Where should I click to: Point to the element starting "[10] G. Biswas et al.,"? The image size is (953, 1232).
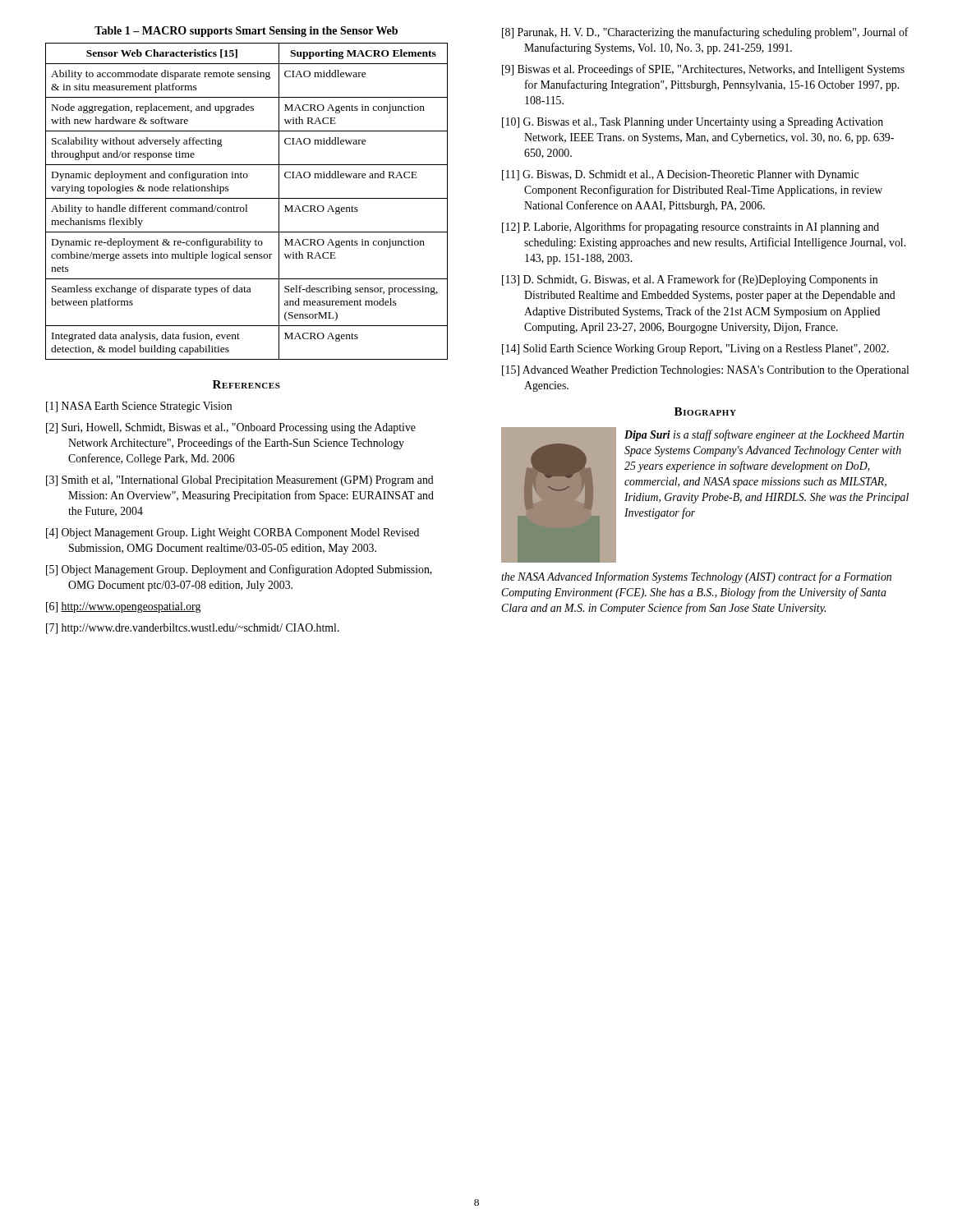click(698, 138)
